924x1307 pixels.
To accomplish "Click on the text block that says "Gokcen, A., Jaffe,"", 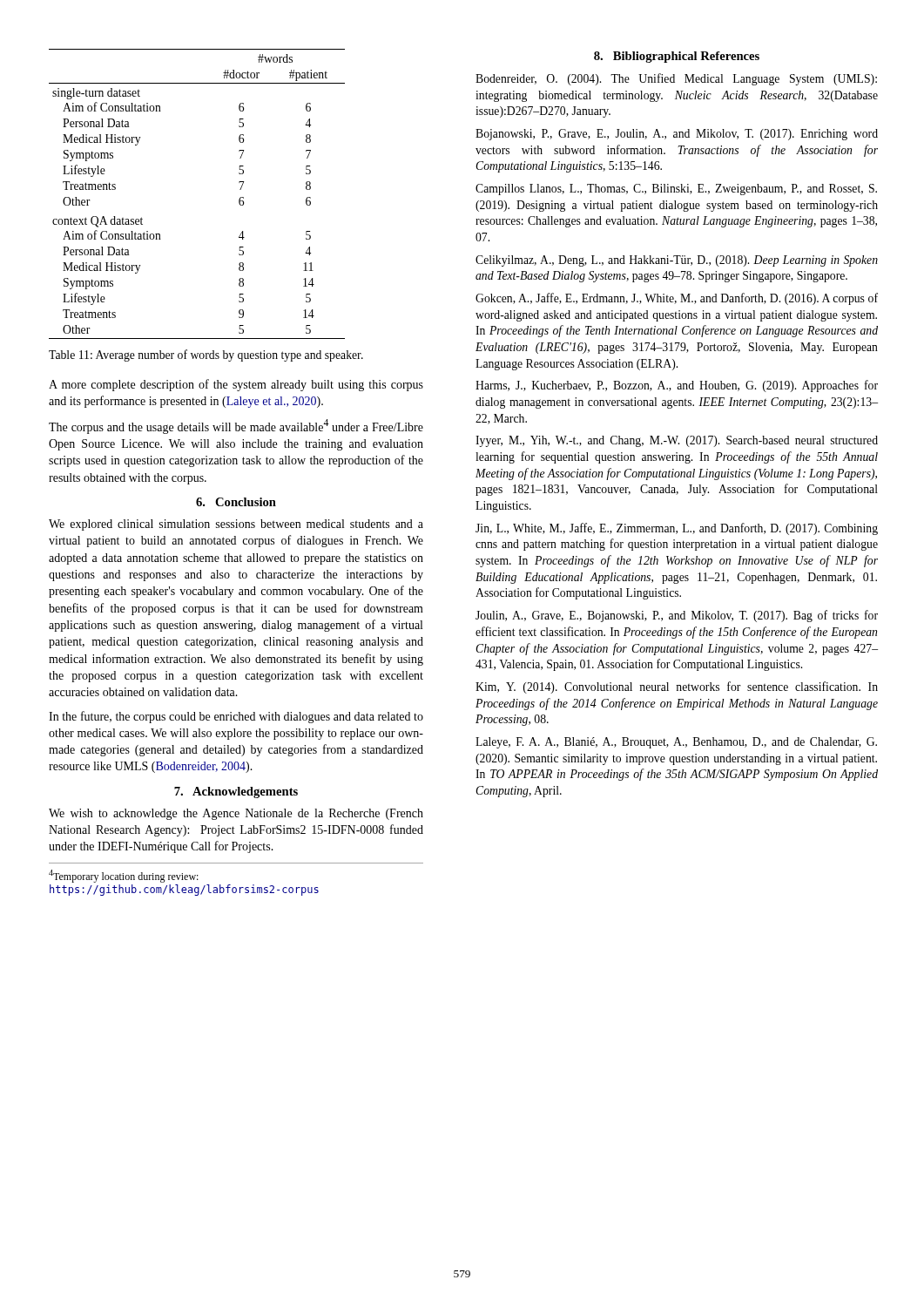I will tap(677, 331).
